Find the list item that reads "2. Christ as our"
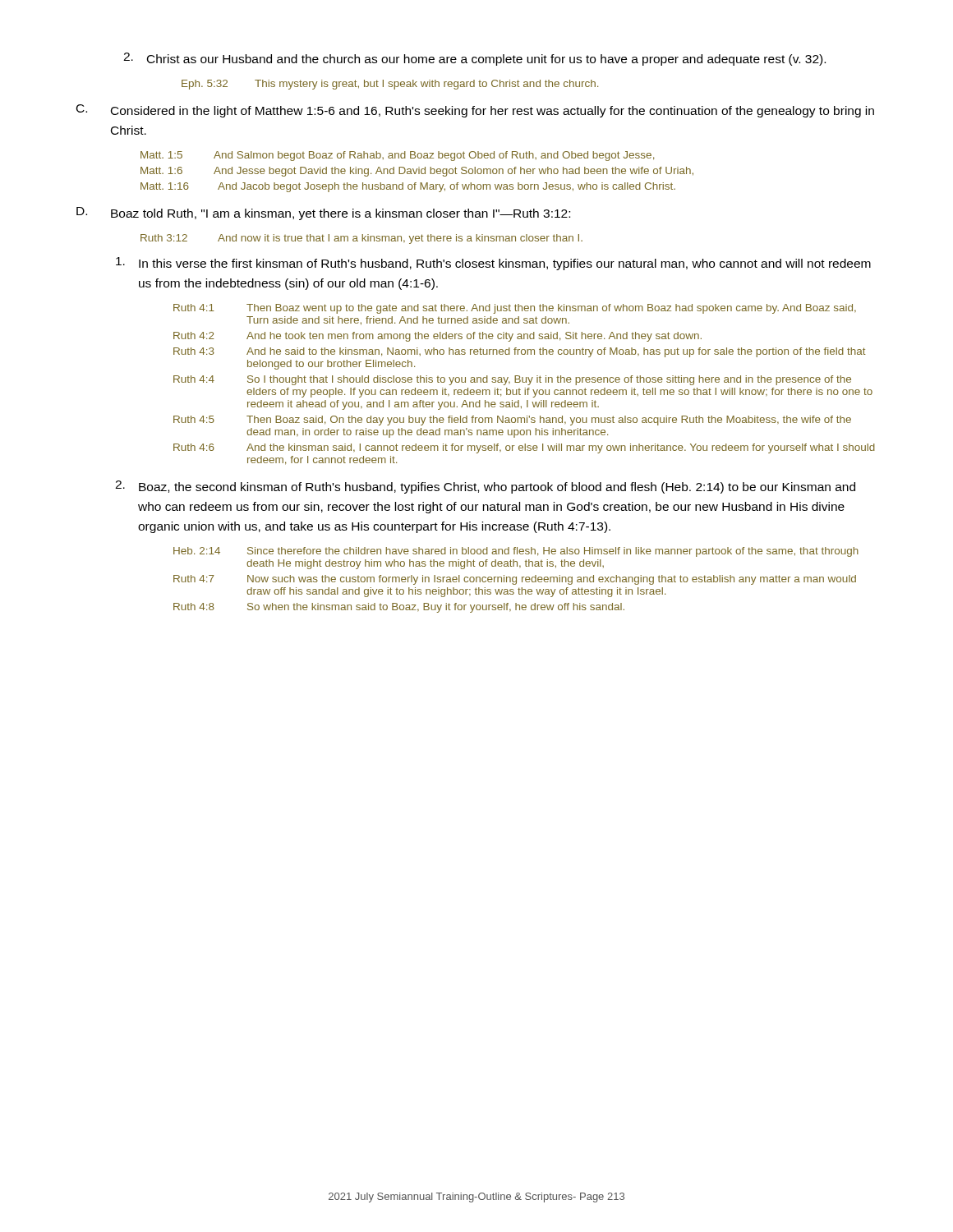This screenshot has width=953, height=1232. click(501, 59)
